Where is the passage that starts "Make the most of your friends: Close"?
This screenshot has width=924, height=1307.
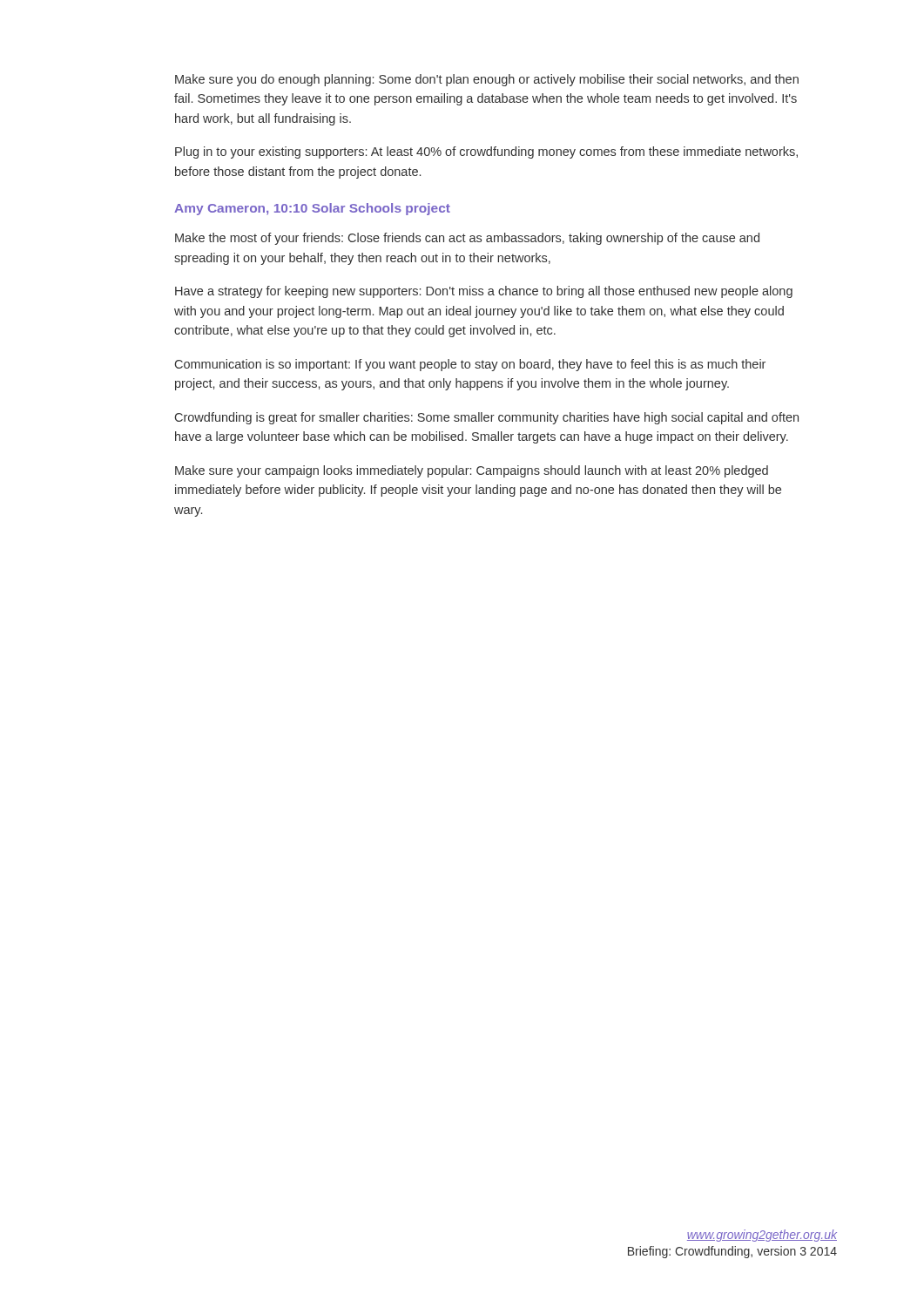pyautogui.click(x=467, y=248)
